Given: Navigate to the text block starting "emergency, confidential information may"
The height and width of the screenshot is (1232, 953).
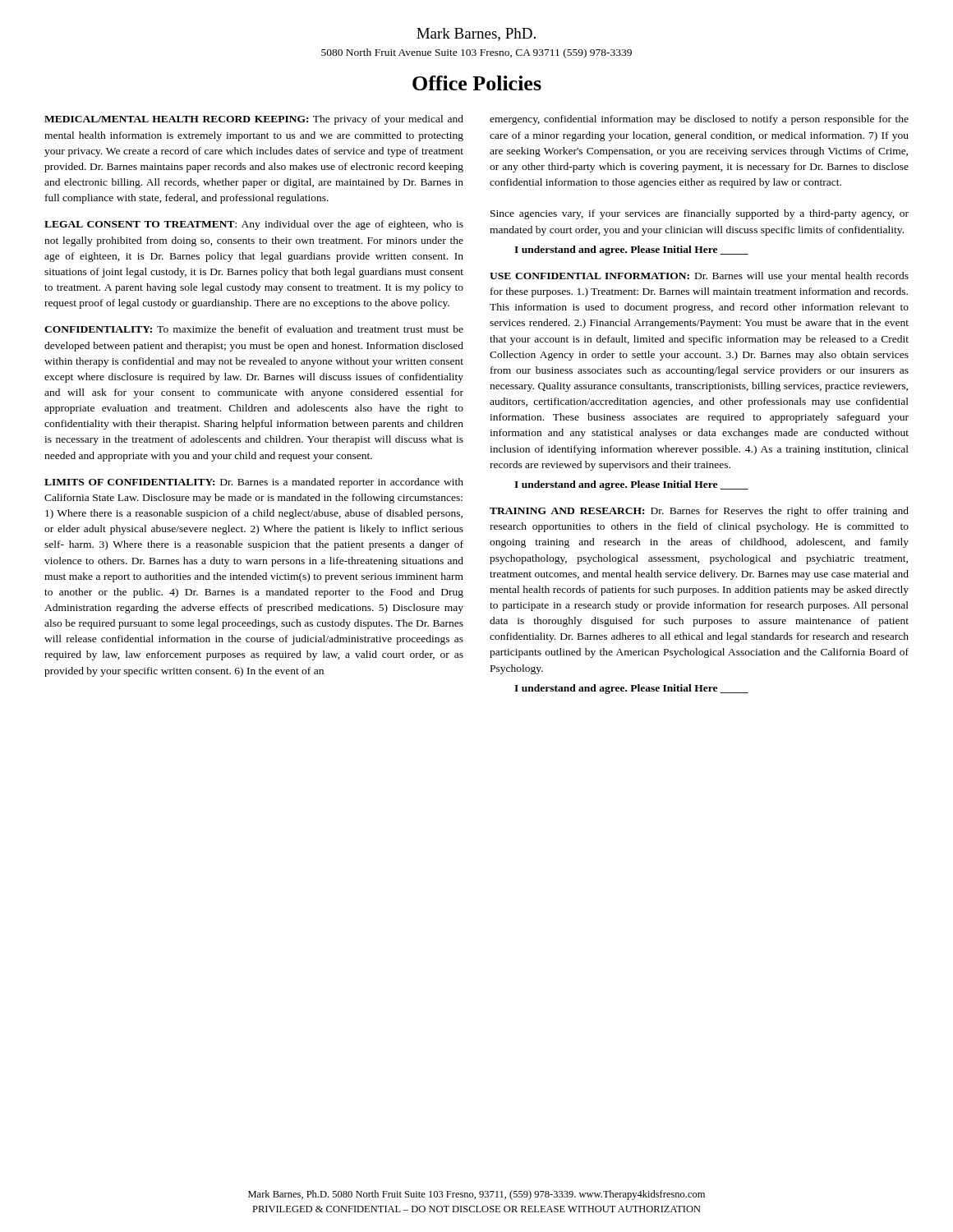Looking at the screenshot, I should (699, 184).
